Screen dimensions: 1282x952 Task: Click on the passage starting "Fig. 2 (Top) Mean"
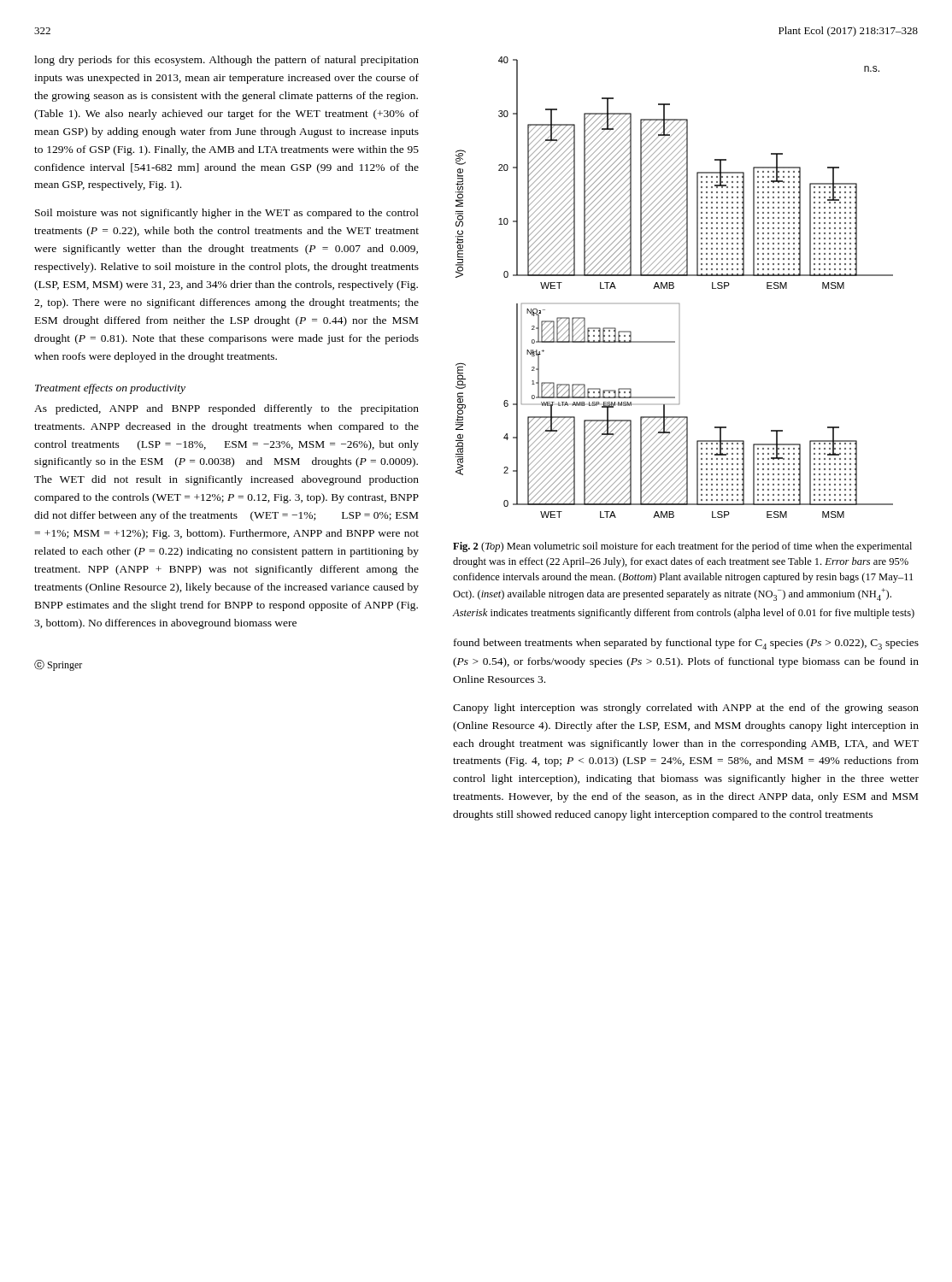[x=684, y=579]
